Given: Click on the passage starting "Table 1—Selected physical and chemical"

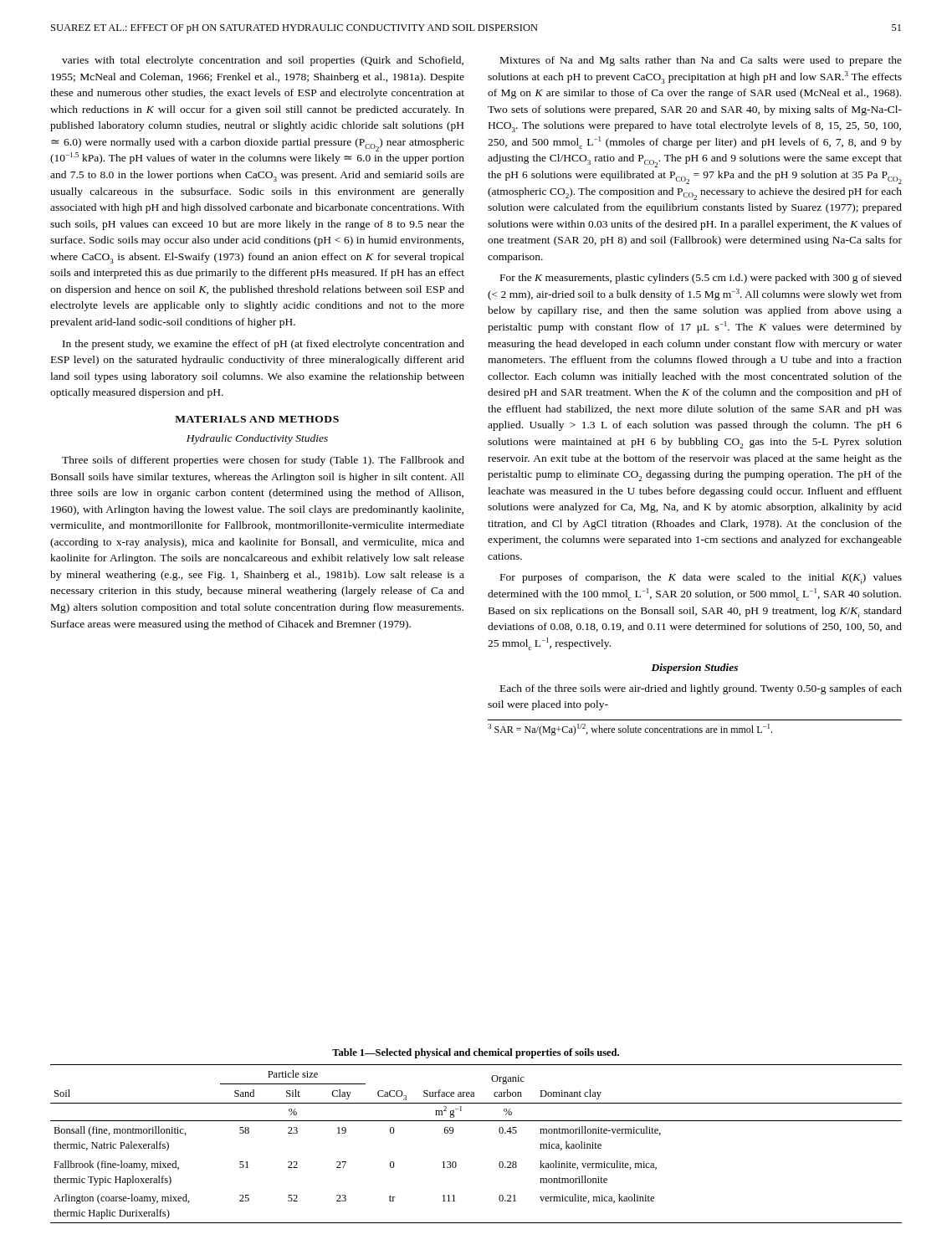Looking at the screenshot, I should [476, 1052].
